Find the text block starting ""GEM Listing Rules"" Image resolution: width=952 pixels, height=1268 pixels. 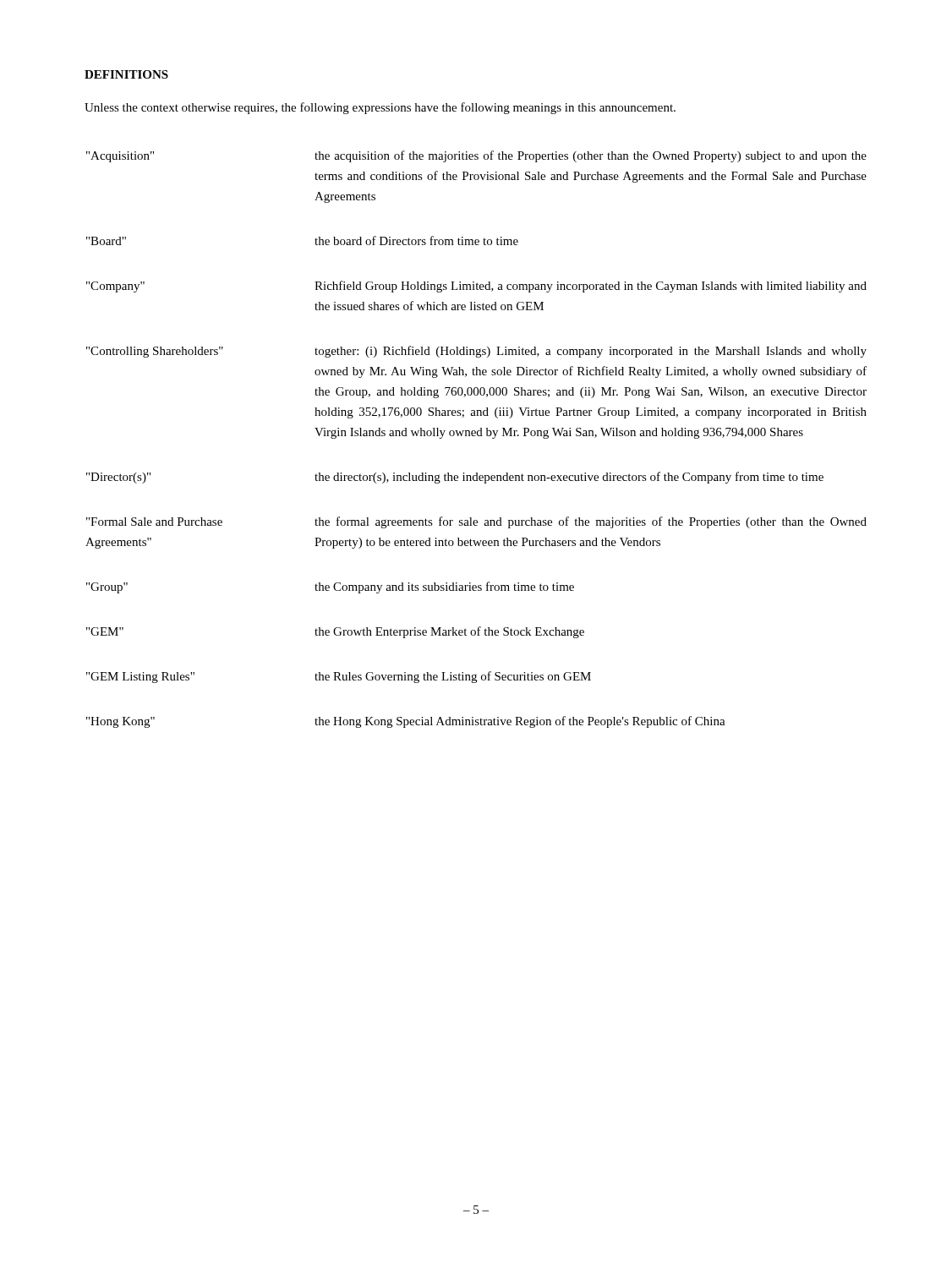140,676
